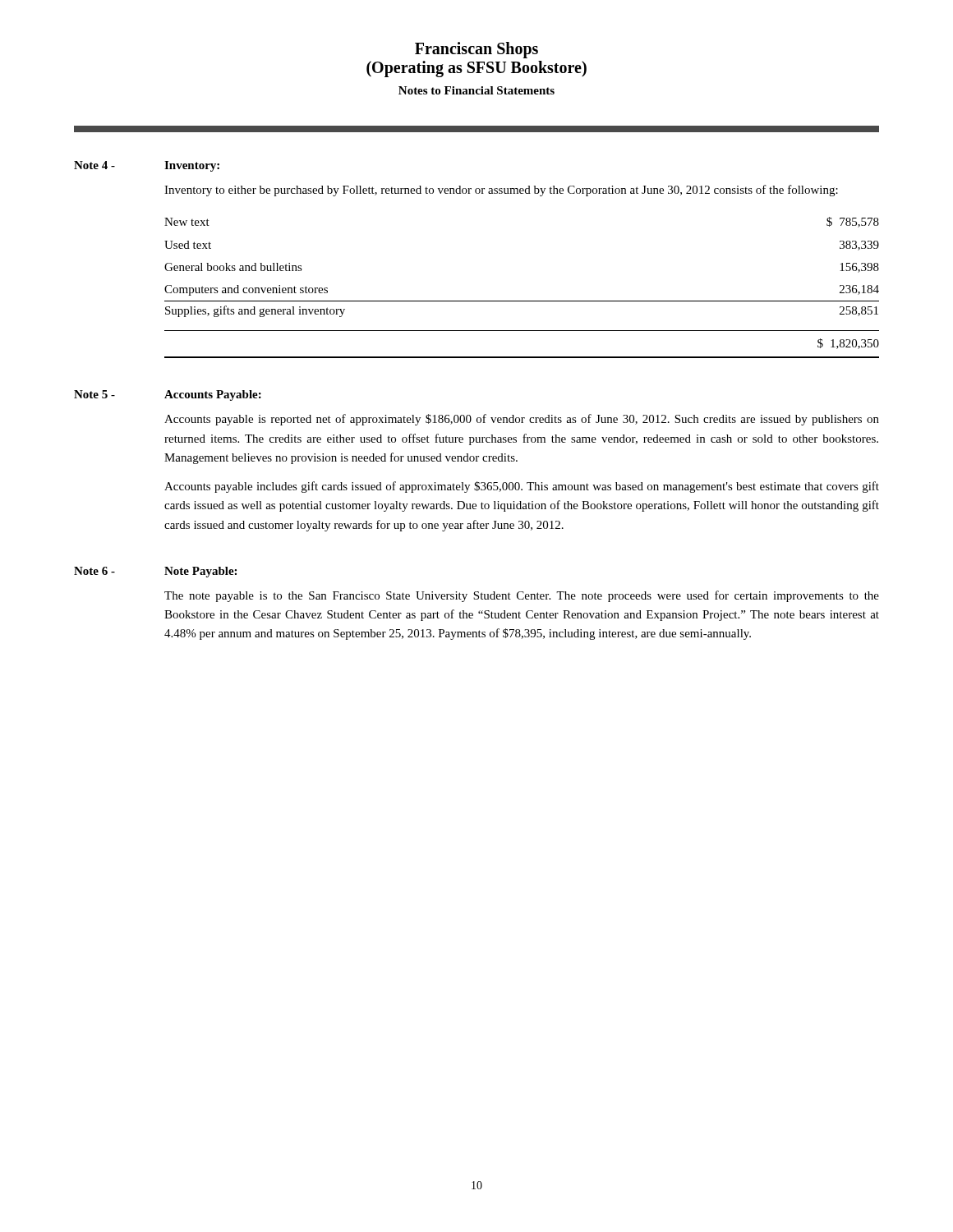The image size is (953, 1232).
Task: Find the text block that says "Inventory to either be purchased by Follett, returned"
Action: coord(501,190)
